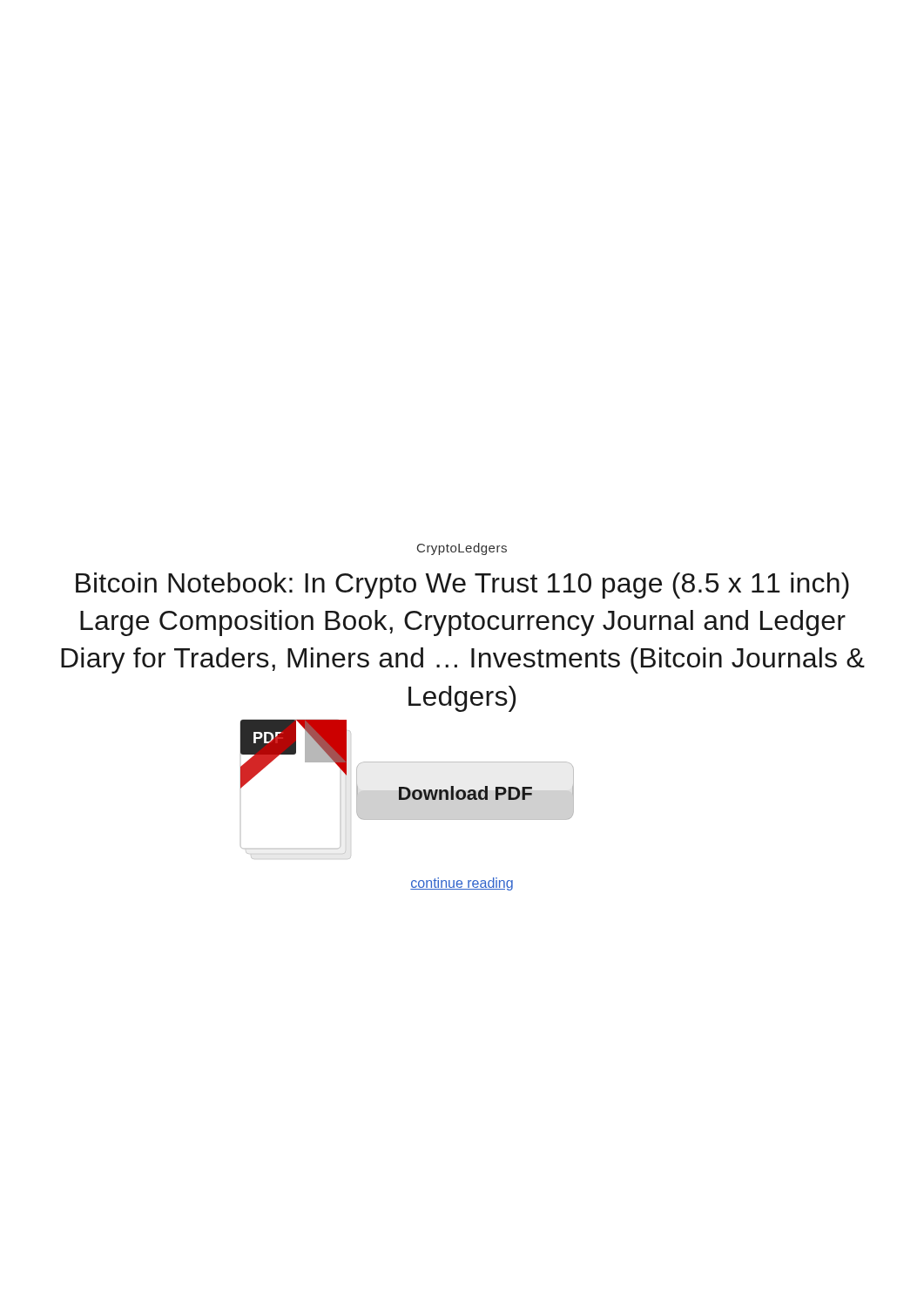The width and height of the screenshot is (924, 1307).
Task: Locate the title that opens with "Bitcoin Notebook: In Crypto We Trust"
Action: point(462,639)
